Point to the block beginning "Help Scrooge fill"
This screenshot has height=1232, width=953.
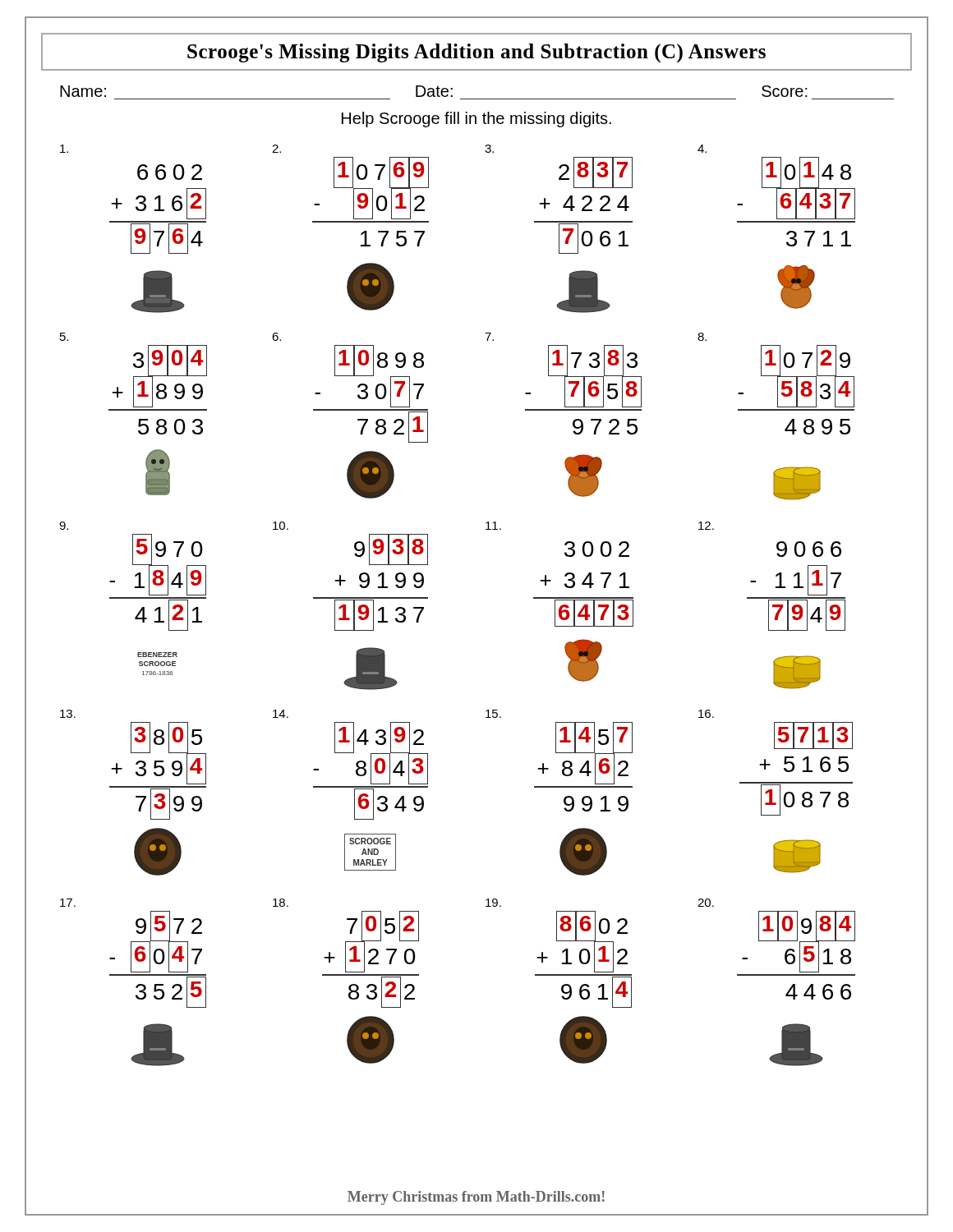click(476, 118)
